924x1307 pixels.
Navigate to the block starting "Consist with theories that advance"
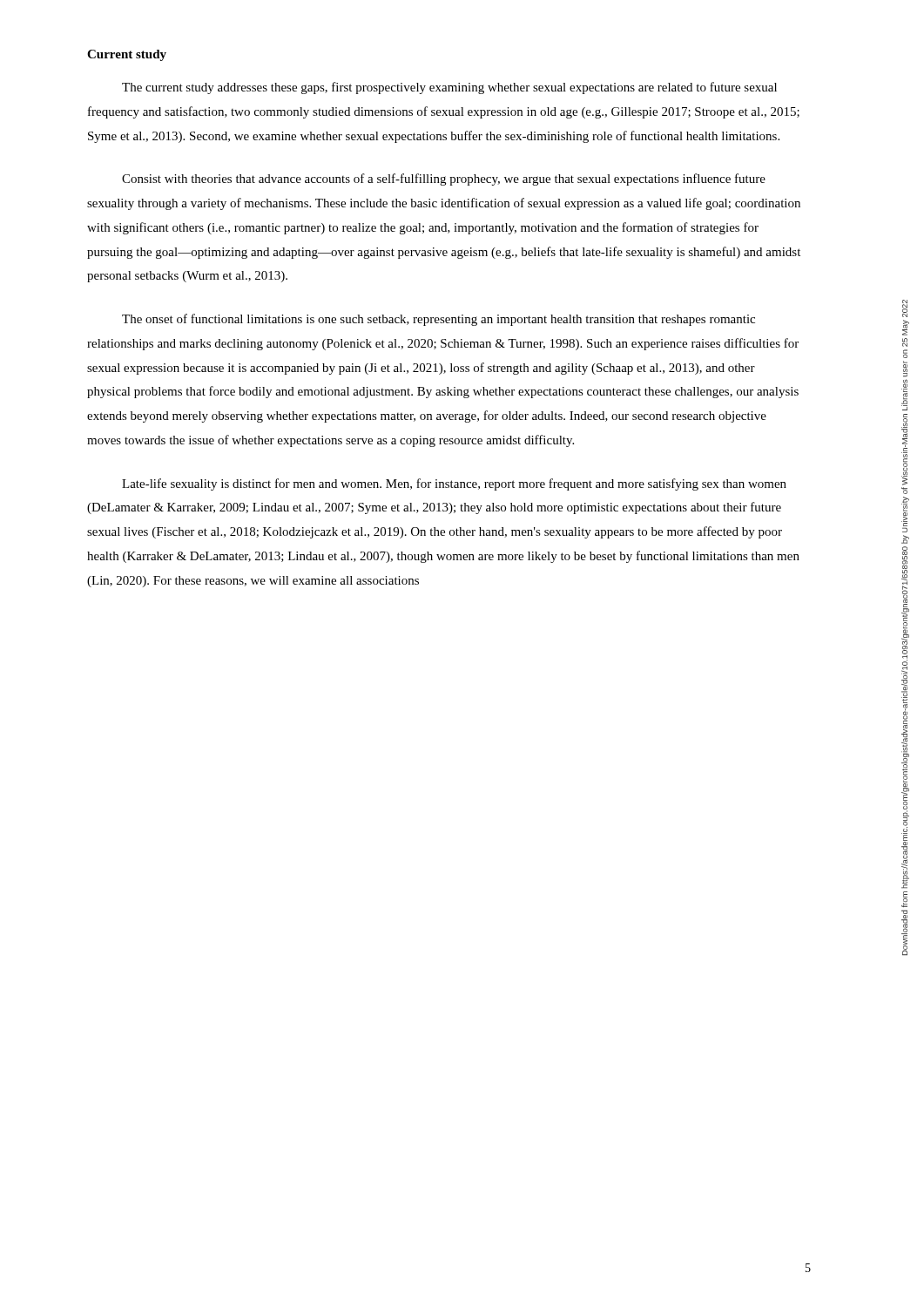point(444,227)
